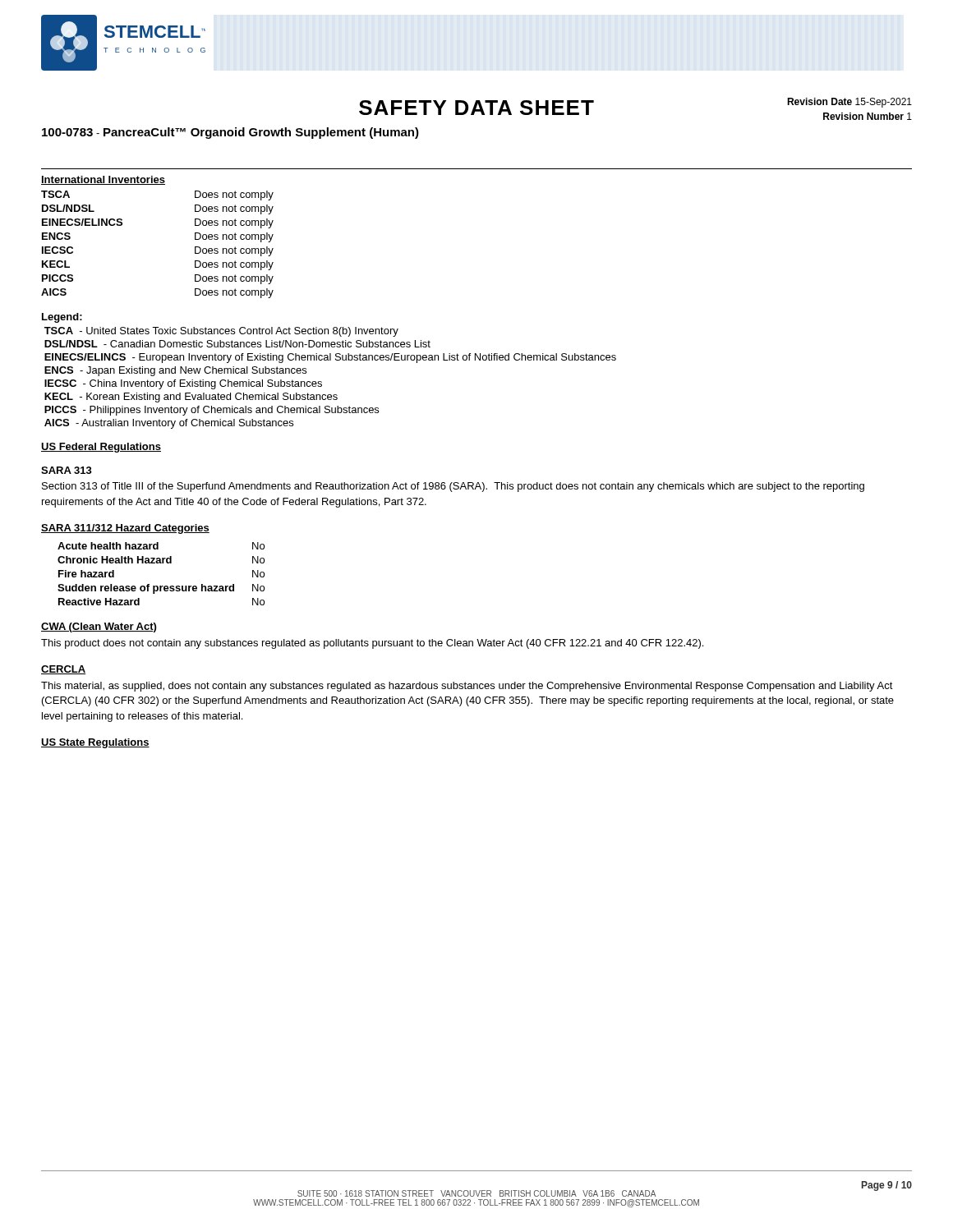Navigate to the text block starting "100-0783 - PancreaCult™ Organoid"
953x1232 pixels.
(x=230, y=132)
